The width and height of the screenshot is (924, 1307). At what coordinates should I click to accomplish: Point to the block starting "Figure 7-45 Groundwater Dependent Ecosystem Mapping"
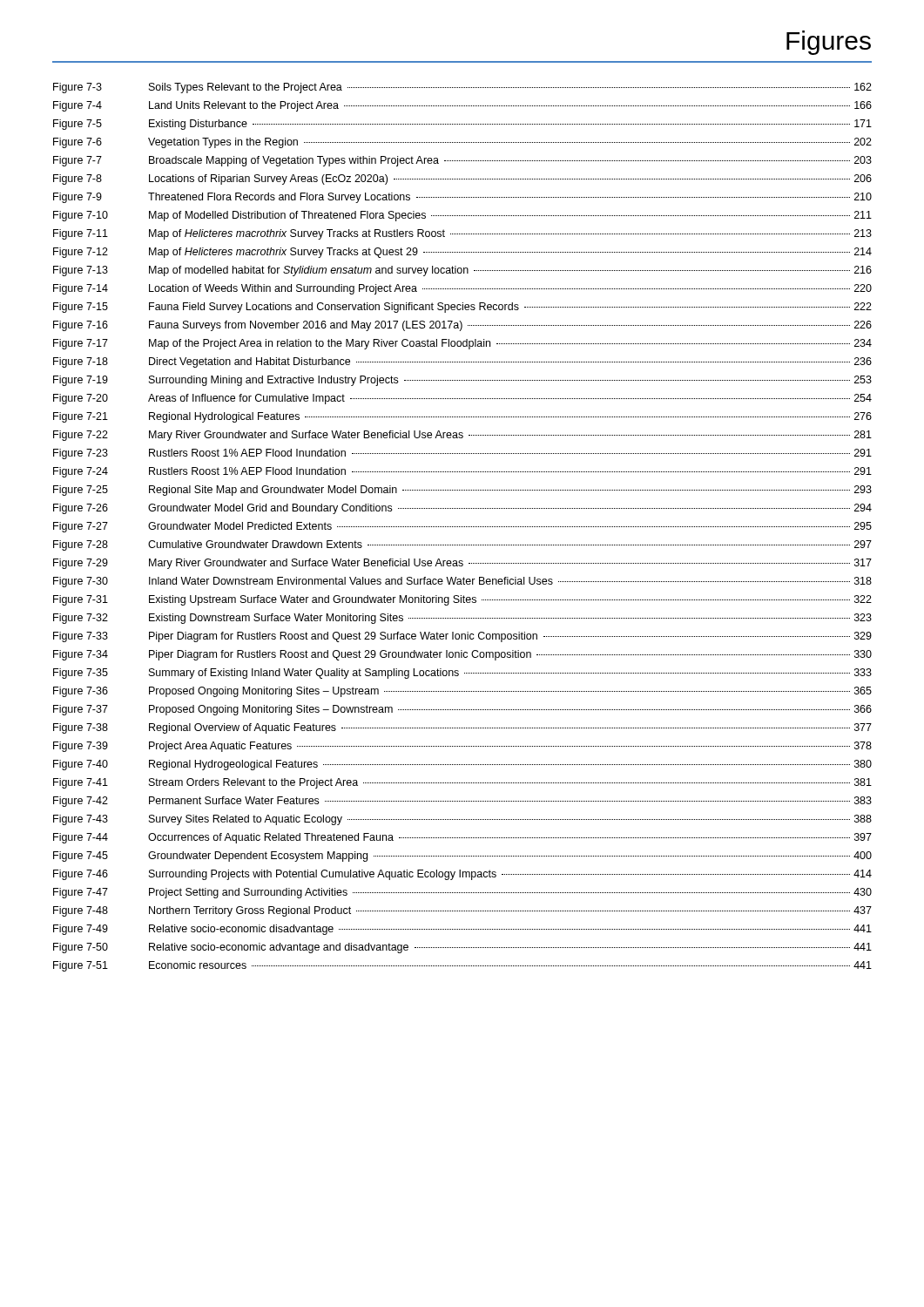462,856
